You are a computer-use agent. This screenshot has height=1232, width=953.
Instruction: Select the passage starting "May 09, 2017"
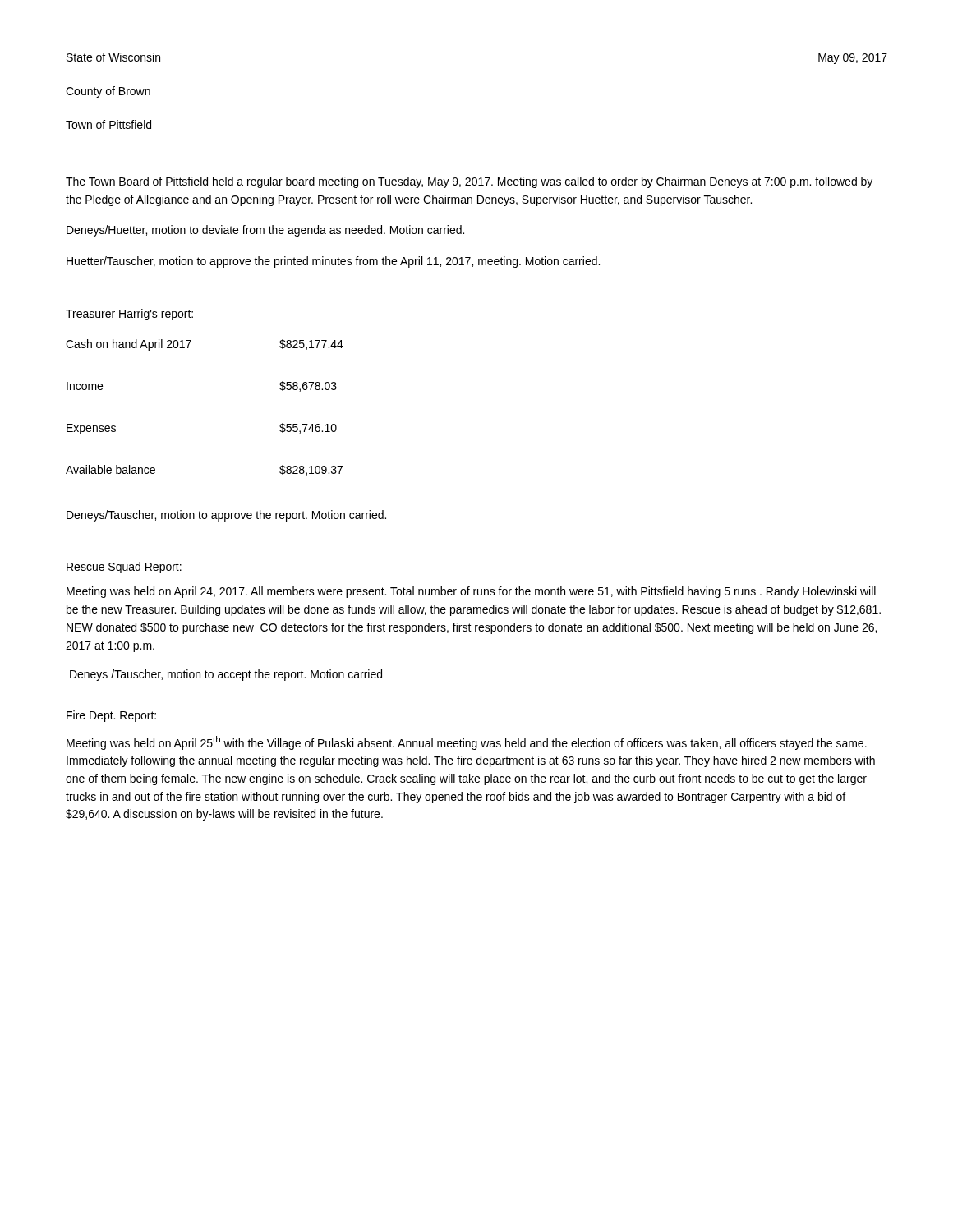[852, 57]
